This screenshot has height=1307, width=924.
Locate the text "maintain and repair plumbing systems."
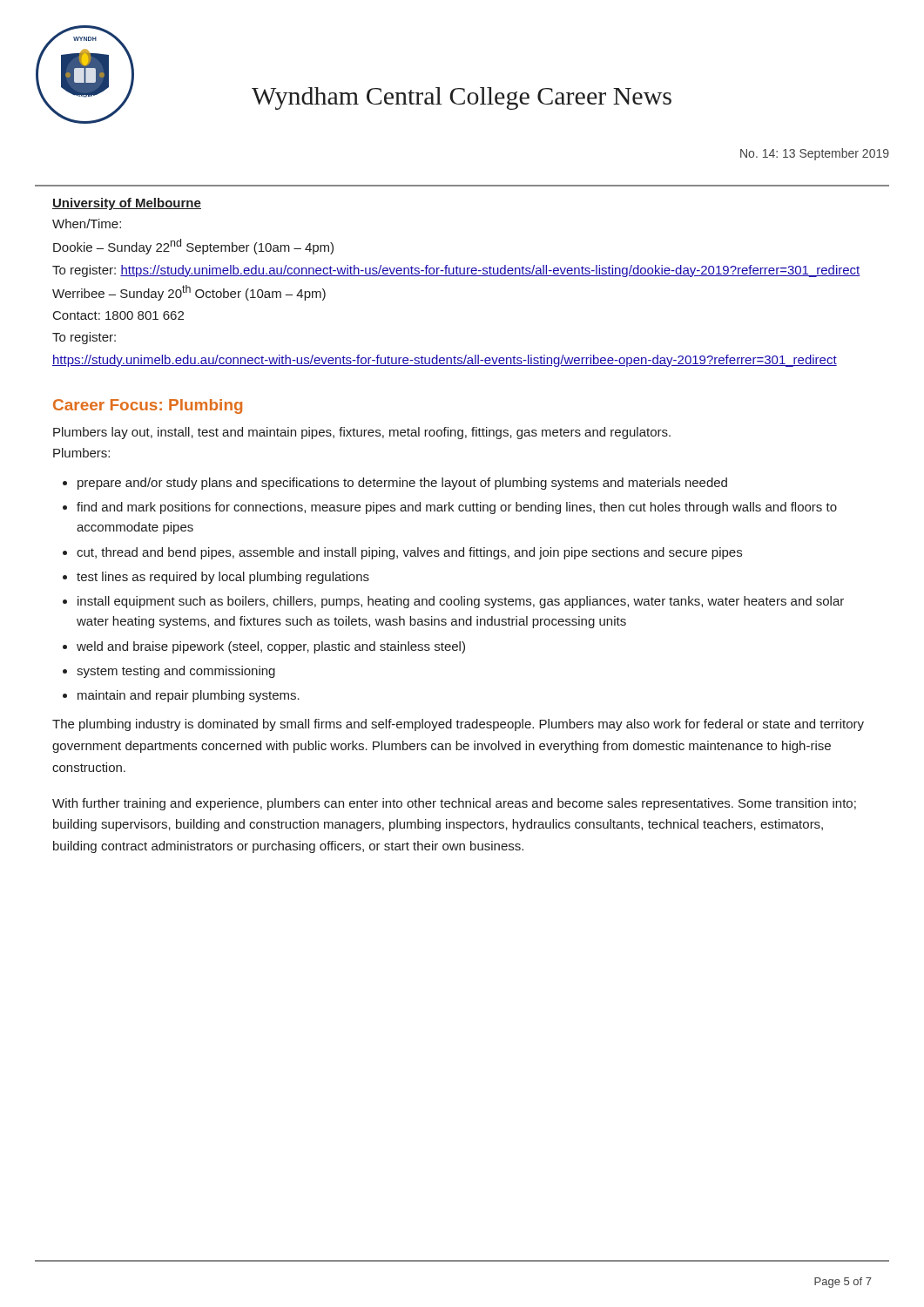tap(188, 695)
